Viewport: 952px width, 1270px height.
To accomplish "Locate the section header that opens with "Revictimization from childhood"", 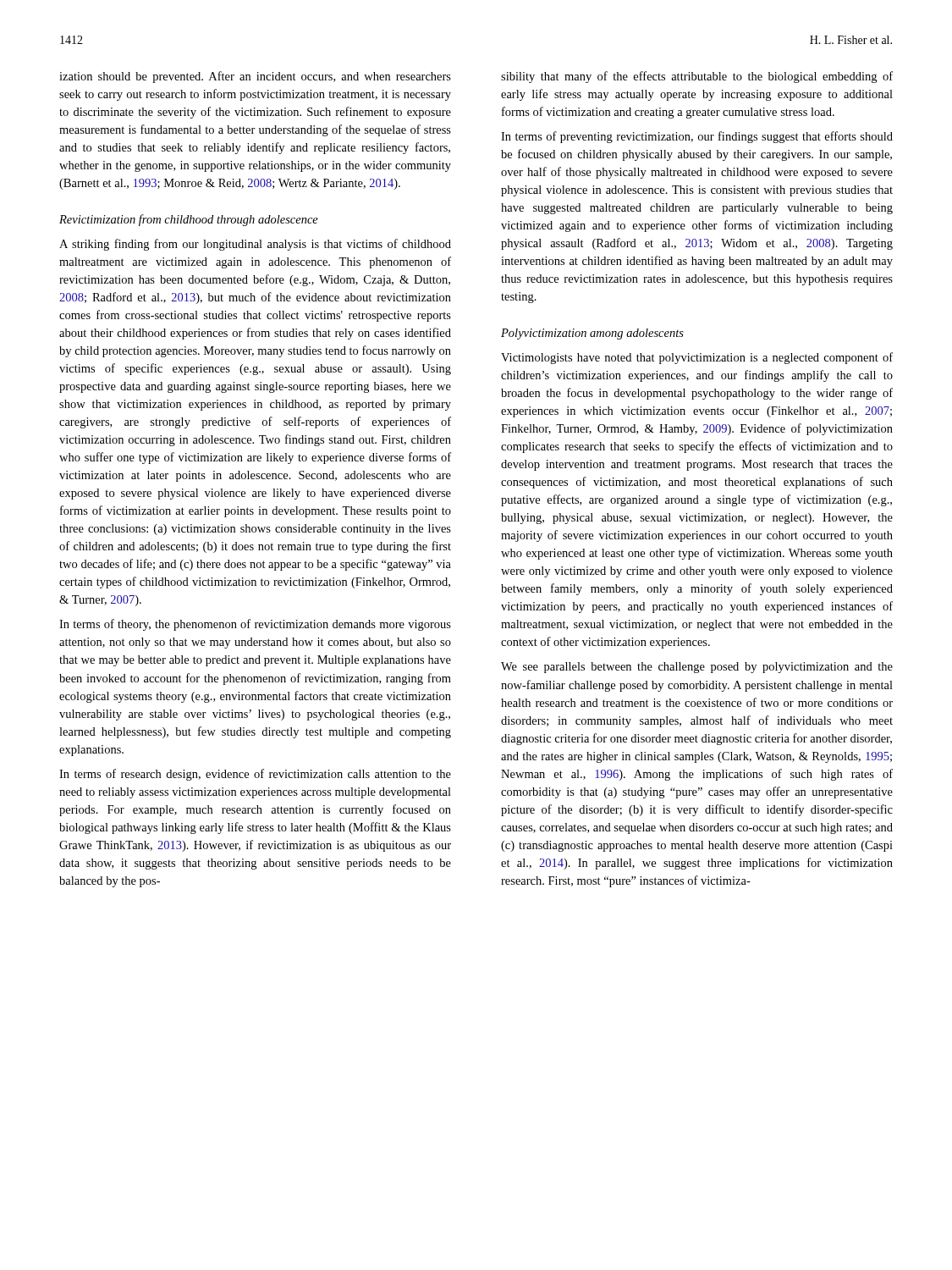I will 255,220.
